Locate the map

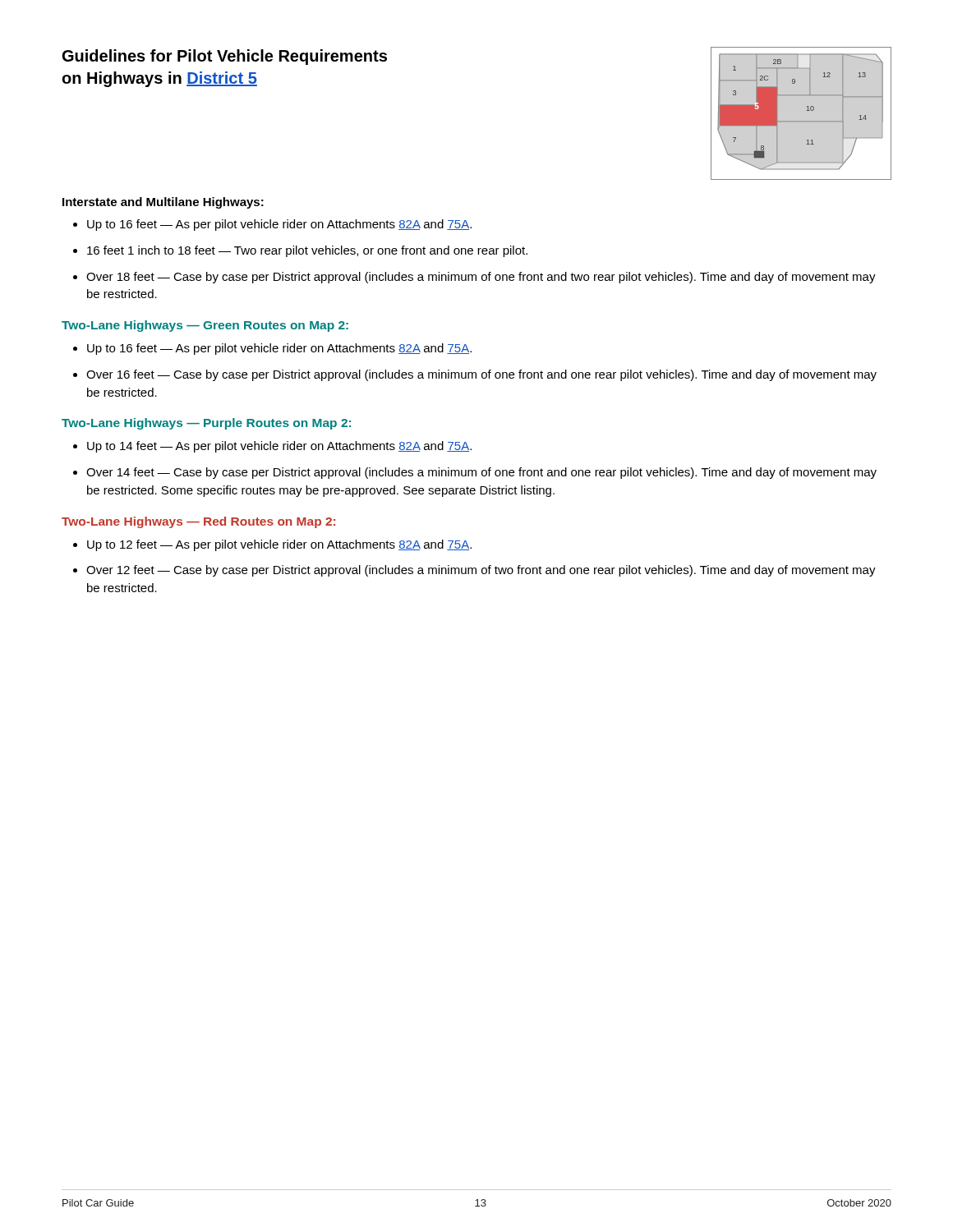[801, 113]
